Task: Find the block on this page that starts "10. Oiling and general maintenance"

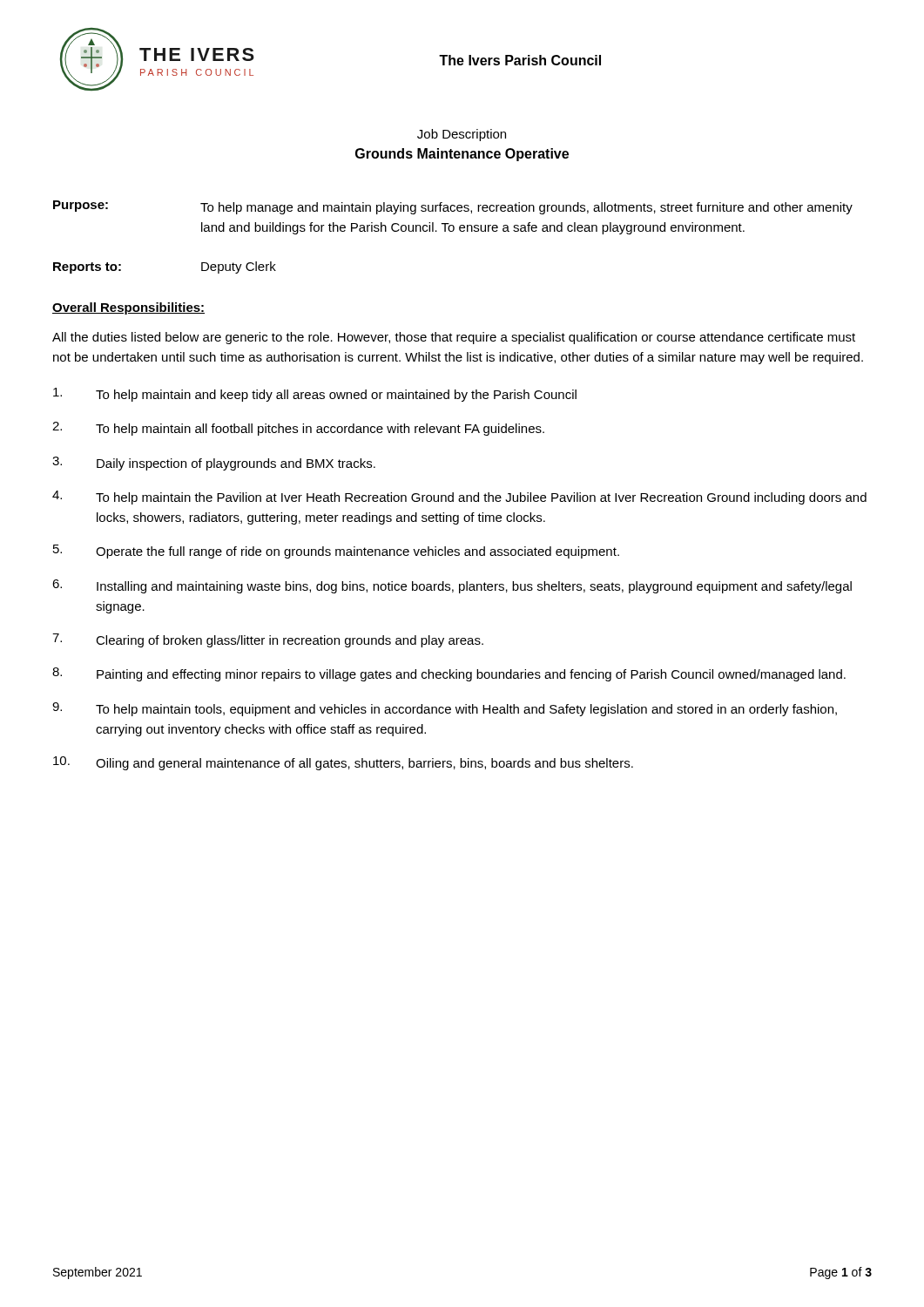Action: click(x=462, y=763)
